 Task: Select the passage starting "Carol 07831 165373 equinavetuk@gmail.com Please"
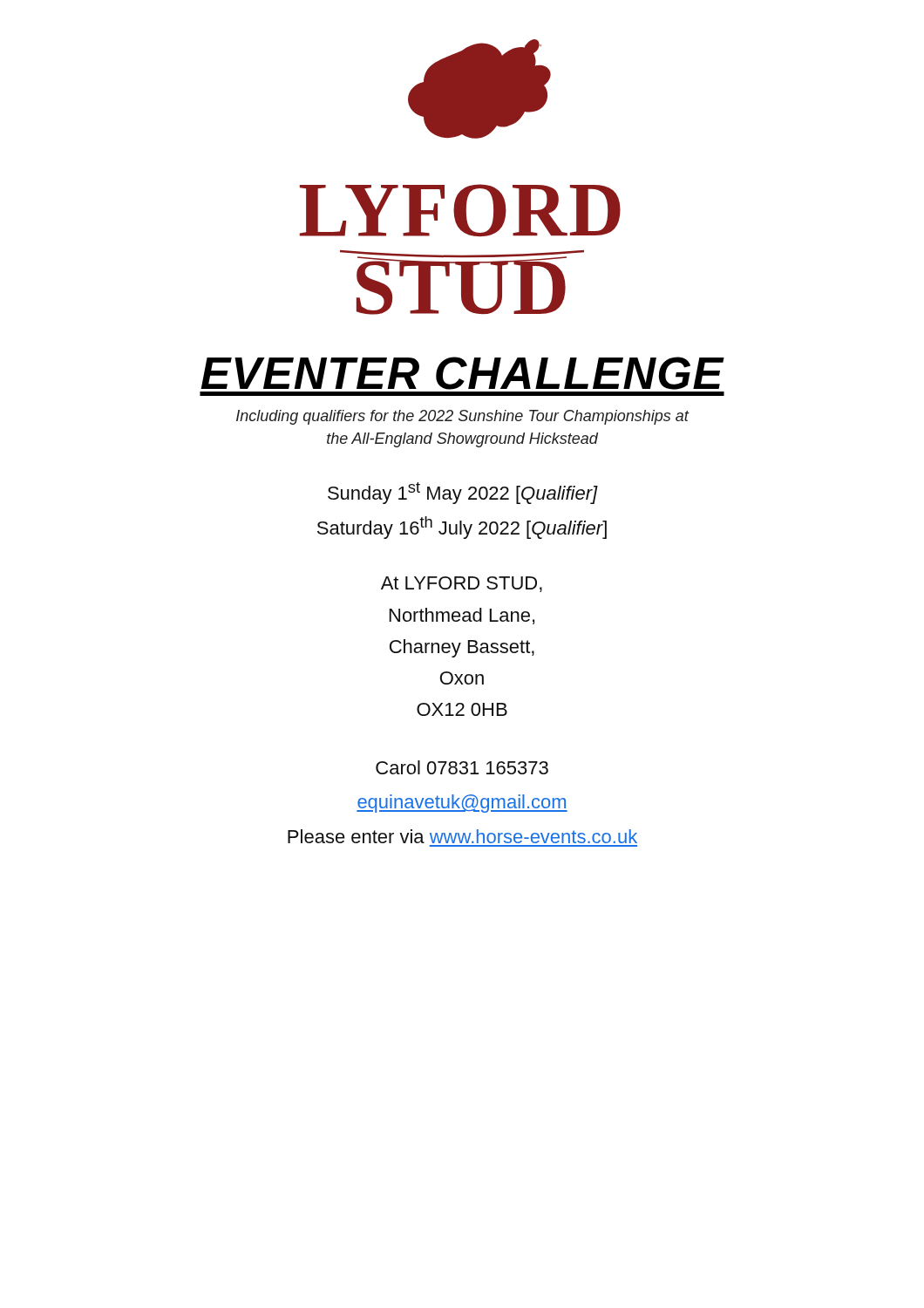(x=462, y=802)
